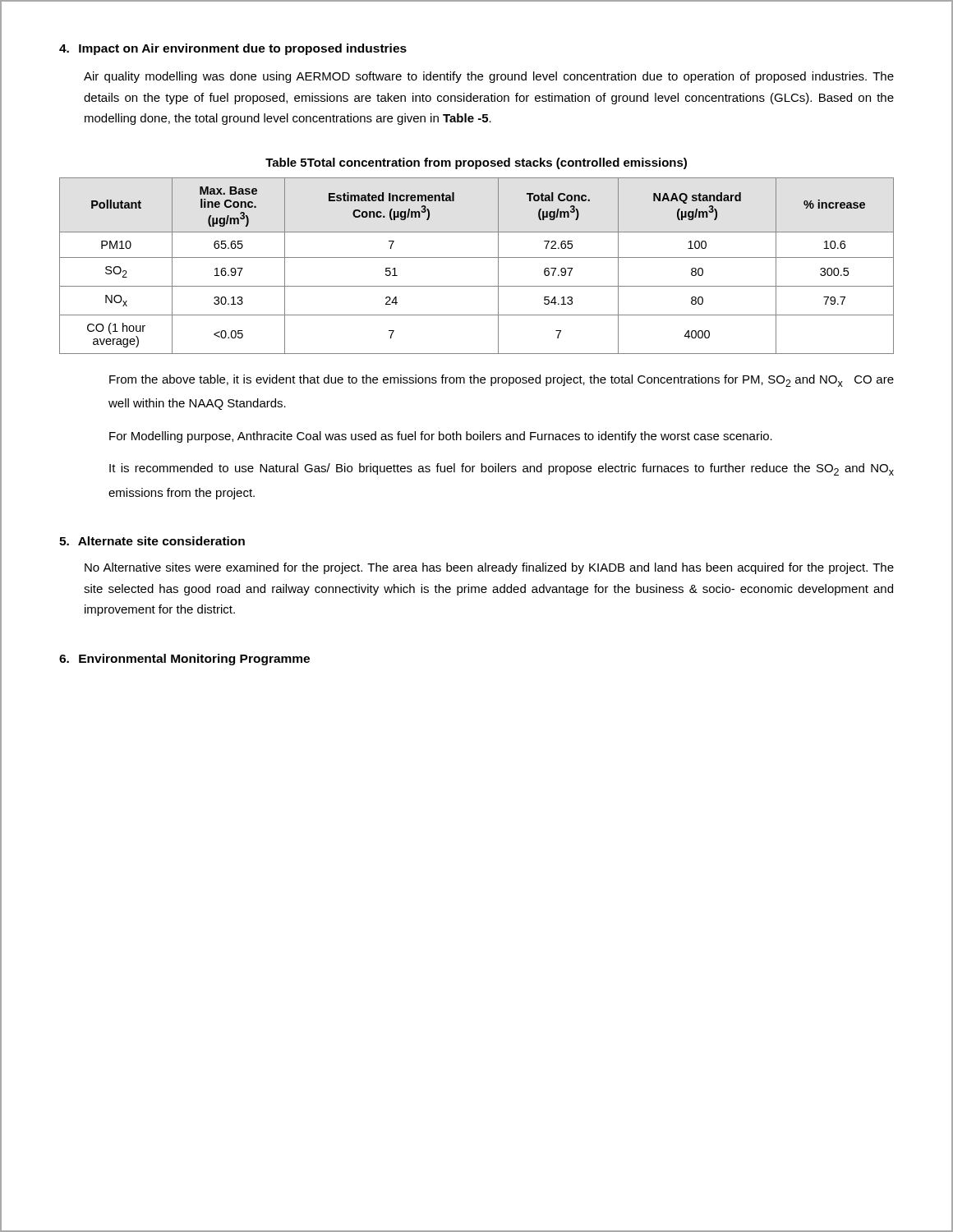Find the block on this page that starts "It is recommended to use Natural Gas/ Bio"
Viewport: 953px width, 1232px height.
click(501, 480)
